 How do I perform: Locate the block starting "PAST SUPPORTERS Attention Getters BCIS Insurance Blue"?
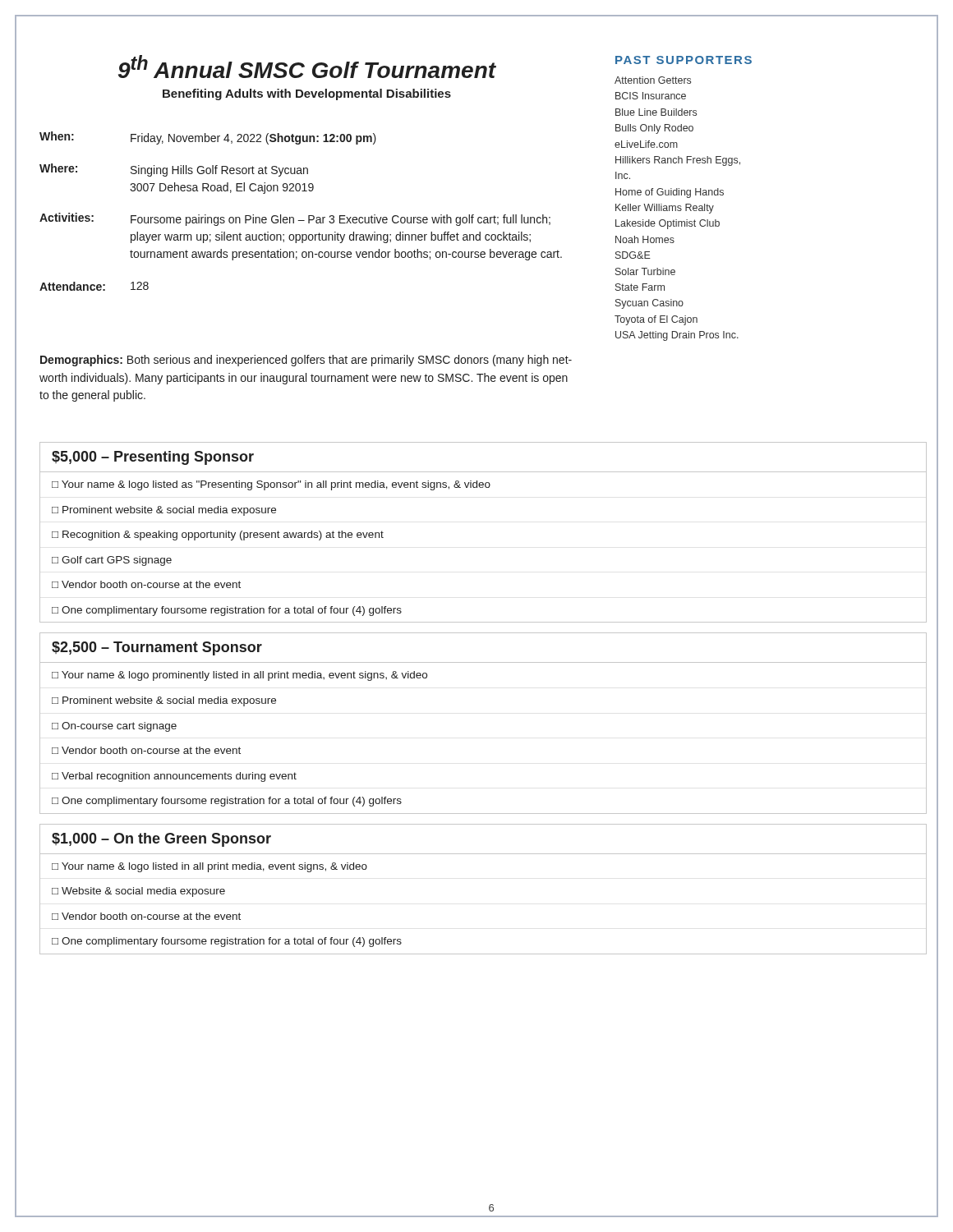(684, 60)
